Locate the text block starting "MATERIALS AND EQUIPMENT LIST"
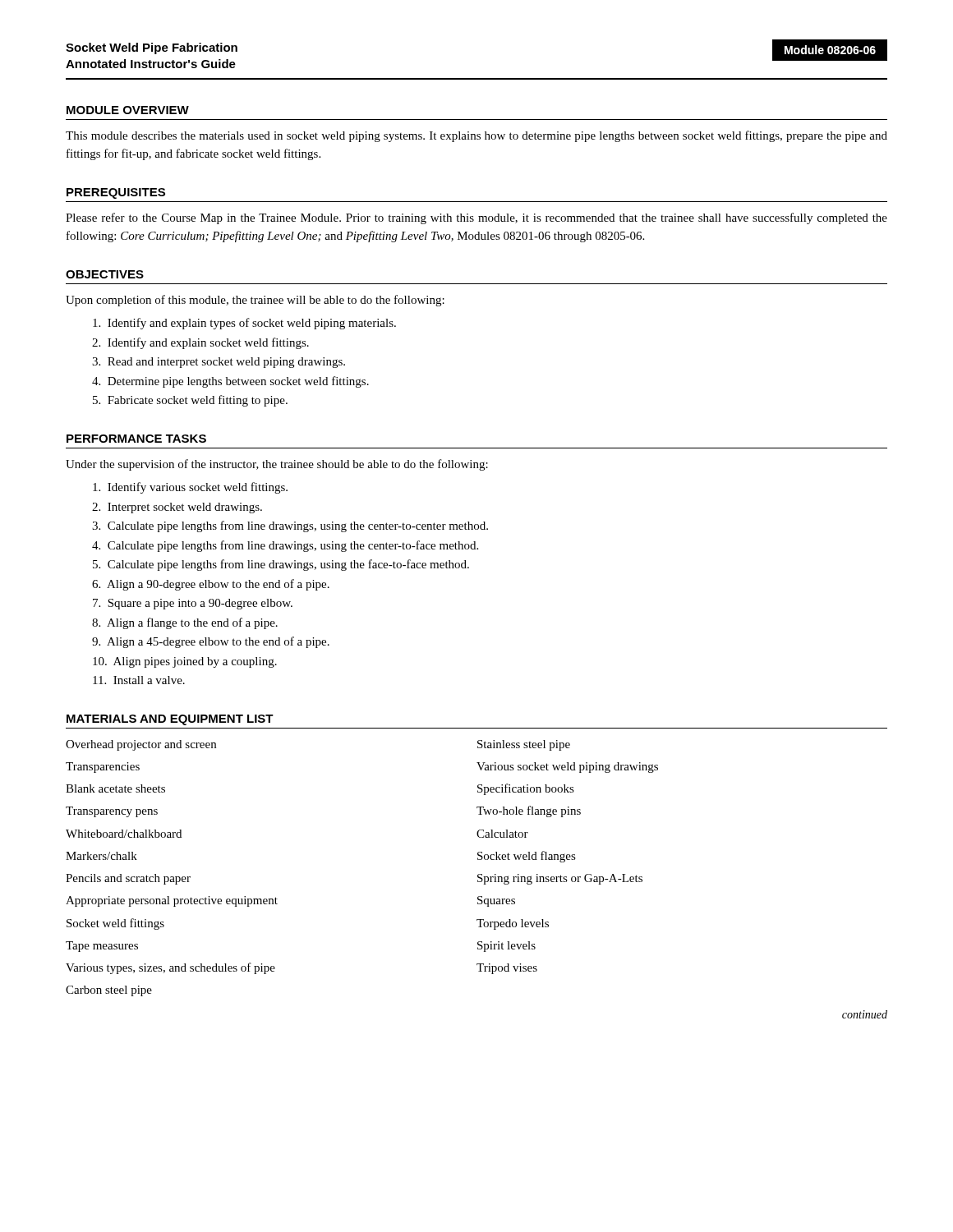 coord(169,718)
